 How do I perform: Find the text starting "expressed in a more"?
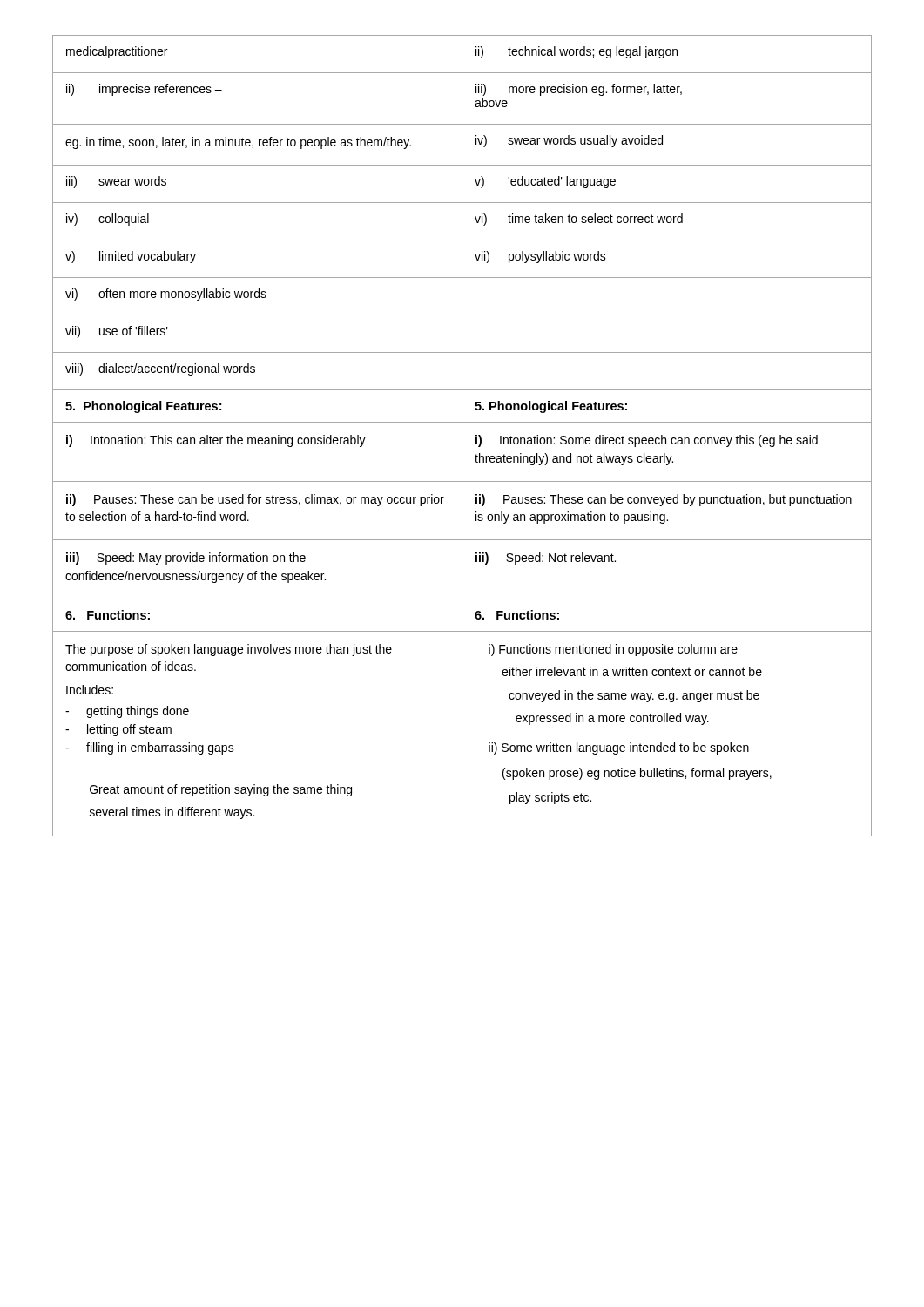[667, 718]
